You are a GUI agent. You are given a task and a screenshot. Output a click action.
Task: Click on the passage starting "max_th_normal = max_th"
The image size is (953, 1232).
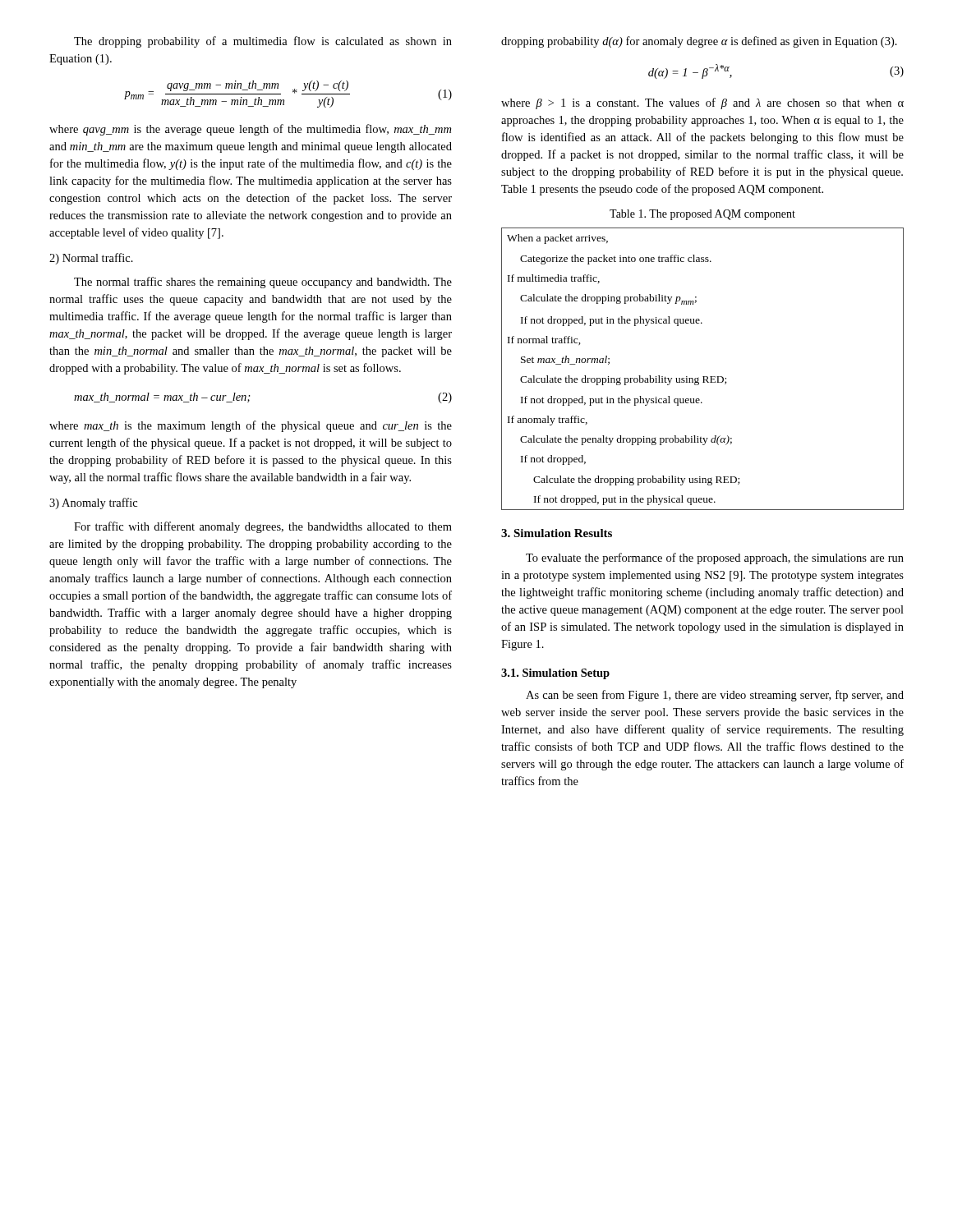[251, 397]
